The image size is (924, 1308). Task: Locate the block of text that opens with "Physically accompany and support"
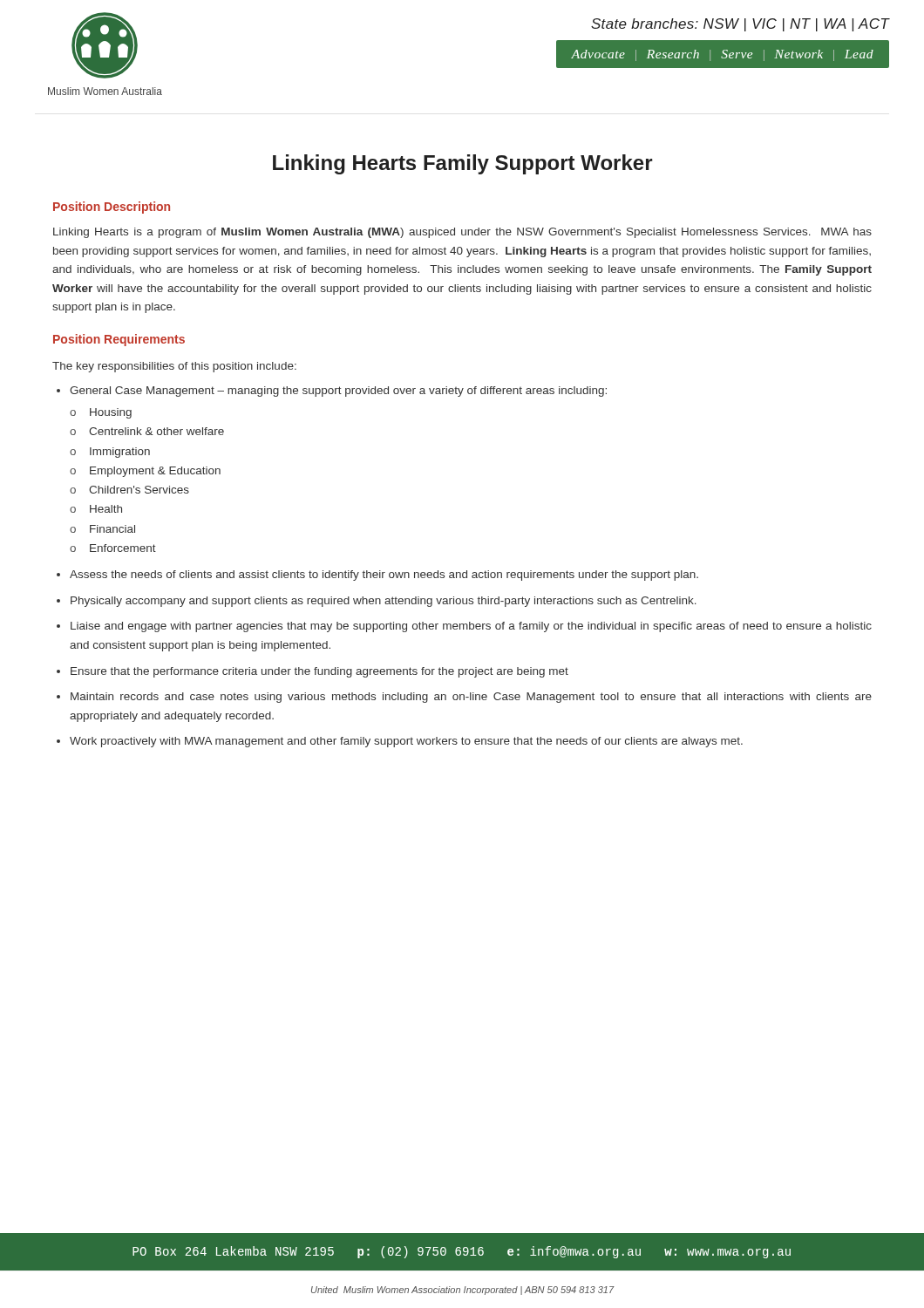(x=383, y=600)
